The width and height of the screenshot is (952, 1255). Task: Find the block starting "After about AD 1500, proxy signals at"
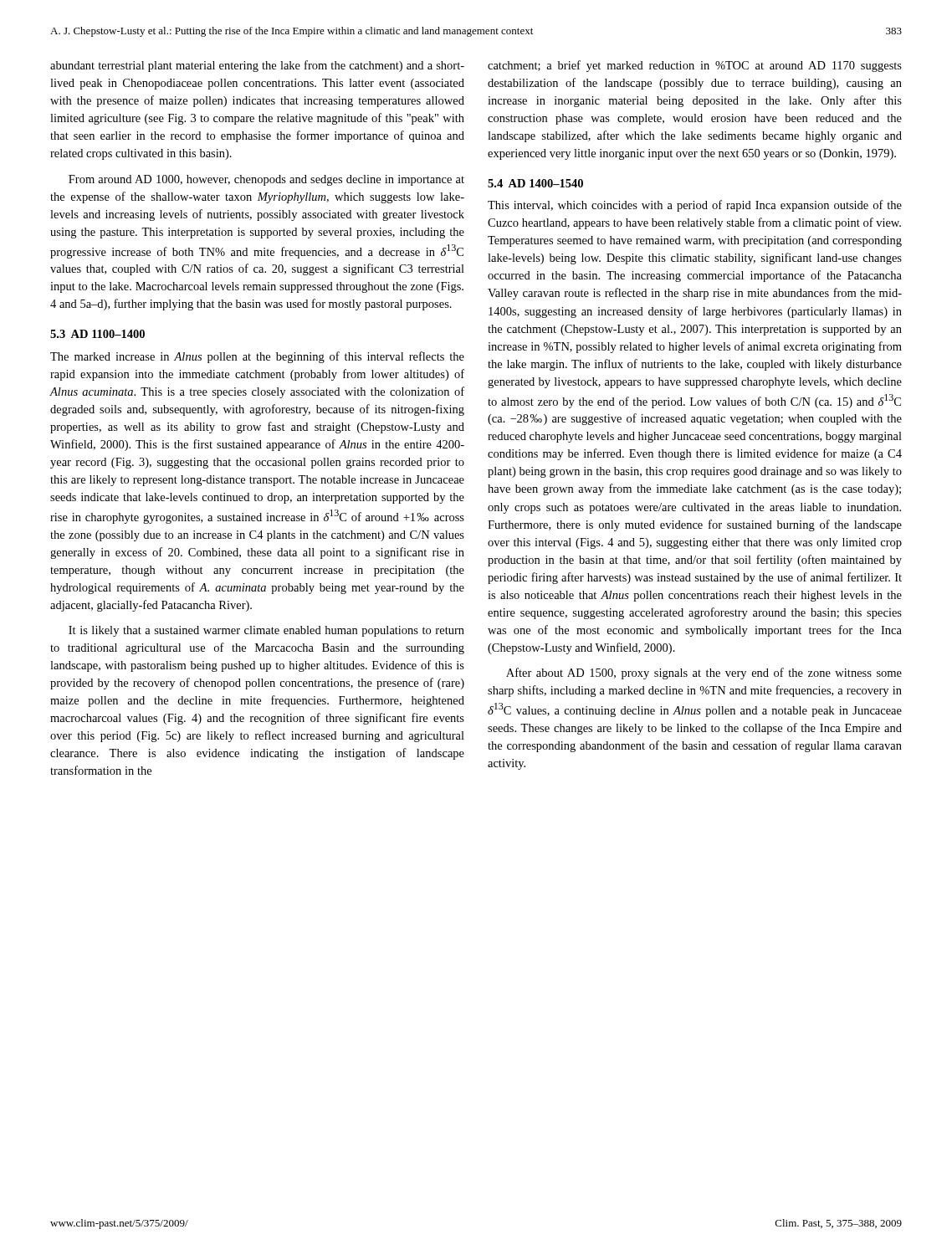[x=695, y=718]
